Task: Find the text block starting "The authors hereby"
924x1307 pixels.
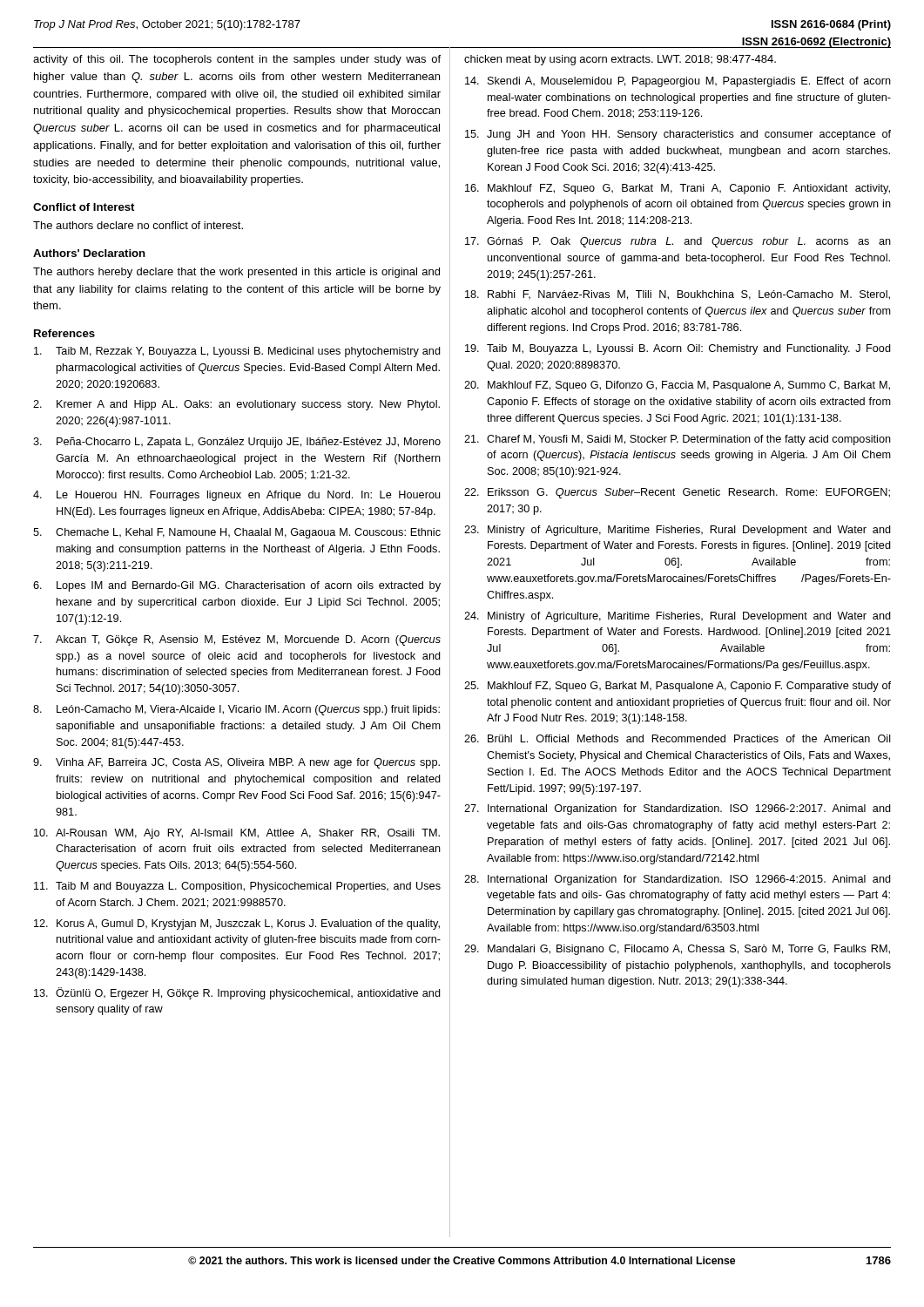Action: point(237,288)
